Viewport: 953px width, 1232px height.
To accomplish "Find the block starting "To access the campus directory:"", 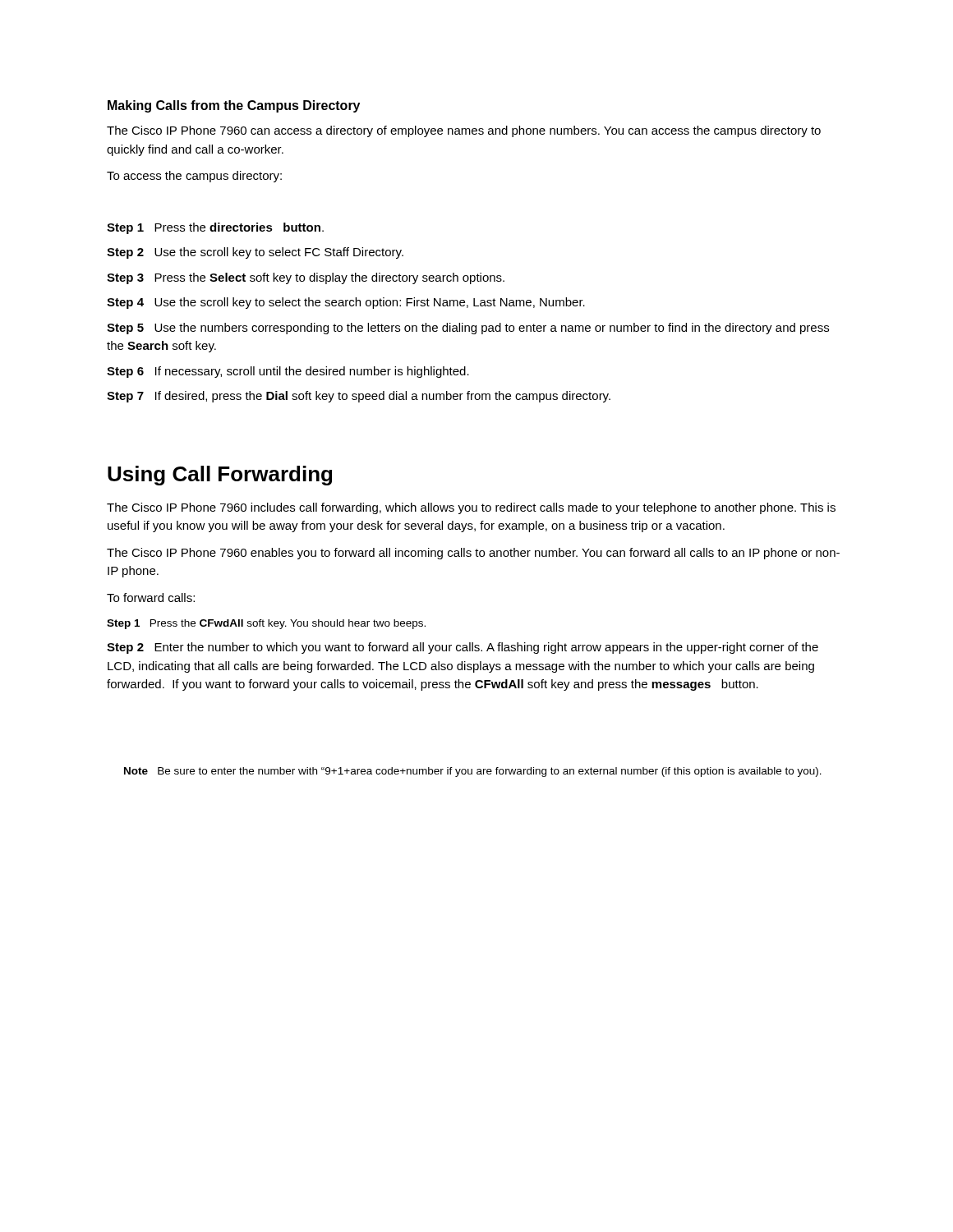I will point(194,177).
